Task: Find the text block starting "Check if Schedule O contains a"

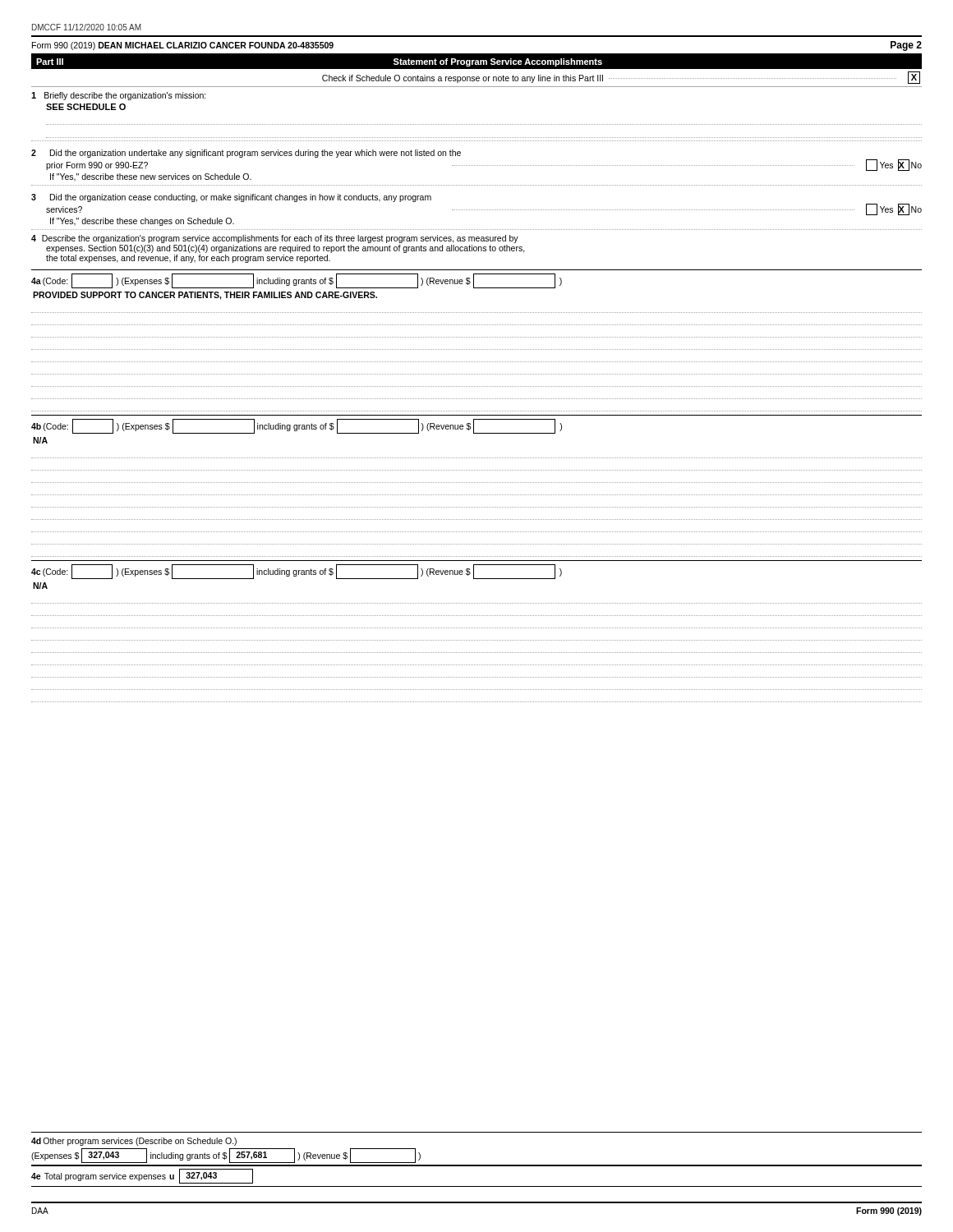Action: pos(621,78)
